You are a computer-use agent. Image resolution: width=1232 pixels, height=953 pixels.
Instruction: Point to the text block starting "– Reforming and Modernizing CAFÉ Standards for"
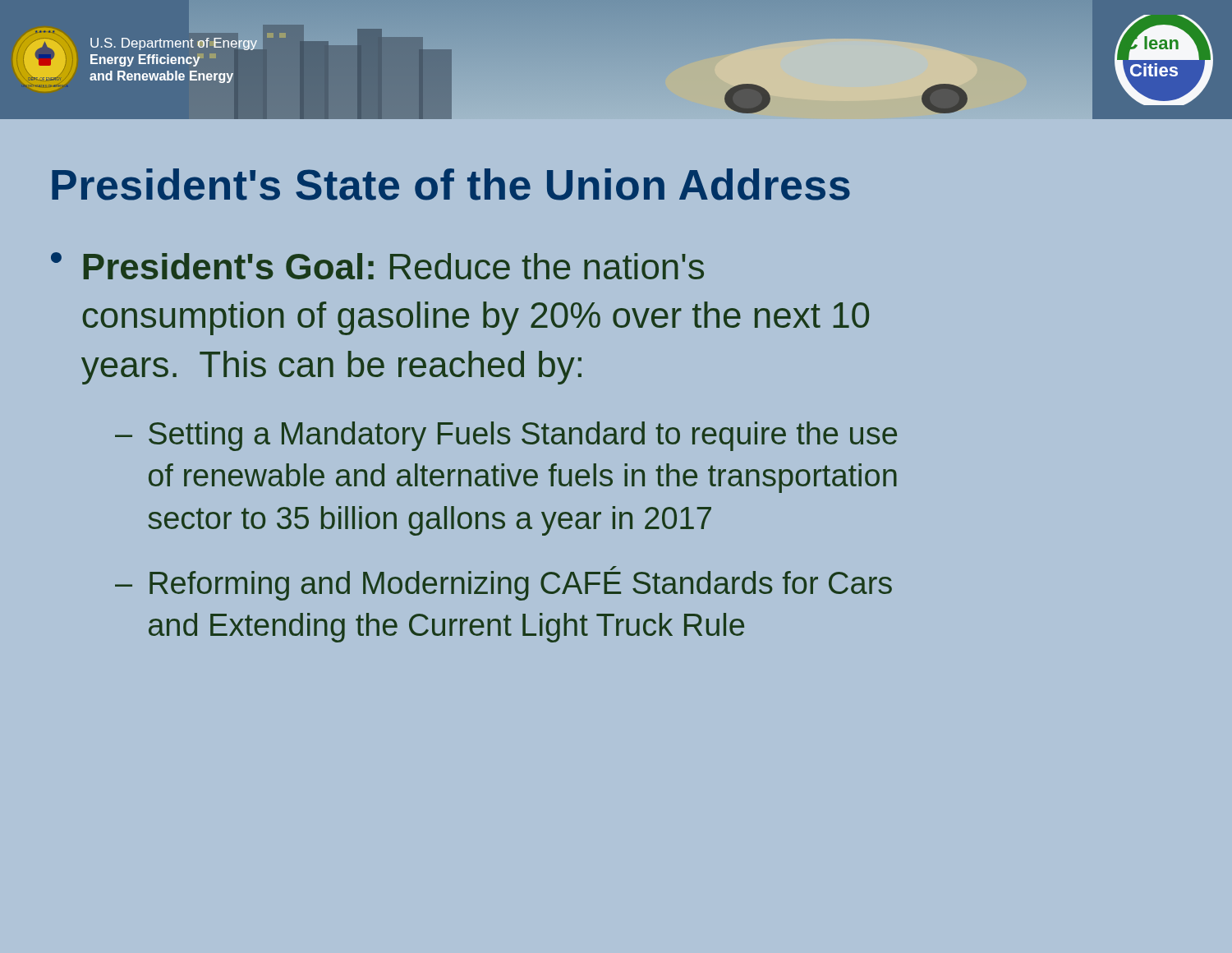point(504,605)
